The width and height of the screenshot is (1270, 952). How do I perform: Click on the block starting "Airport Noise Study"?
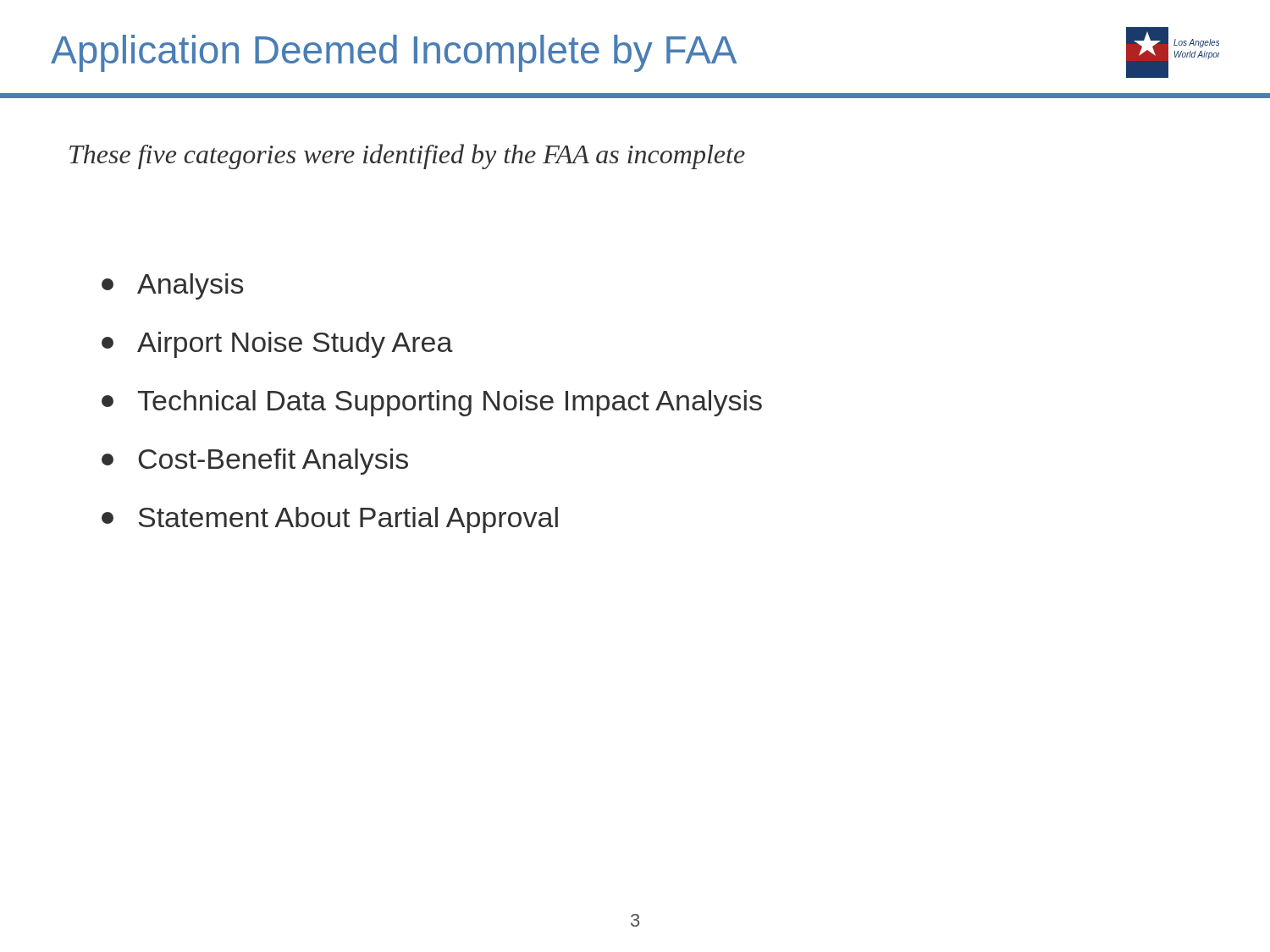277,342
